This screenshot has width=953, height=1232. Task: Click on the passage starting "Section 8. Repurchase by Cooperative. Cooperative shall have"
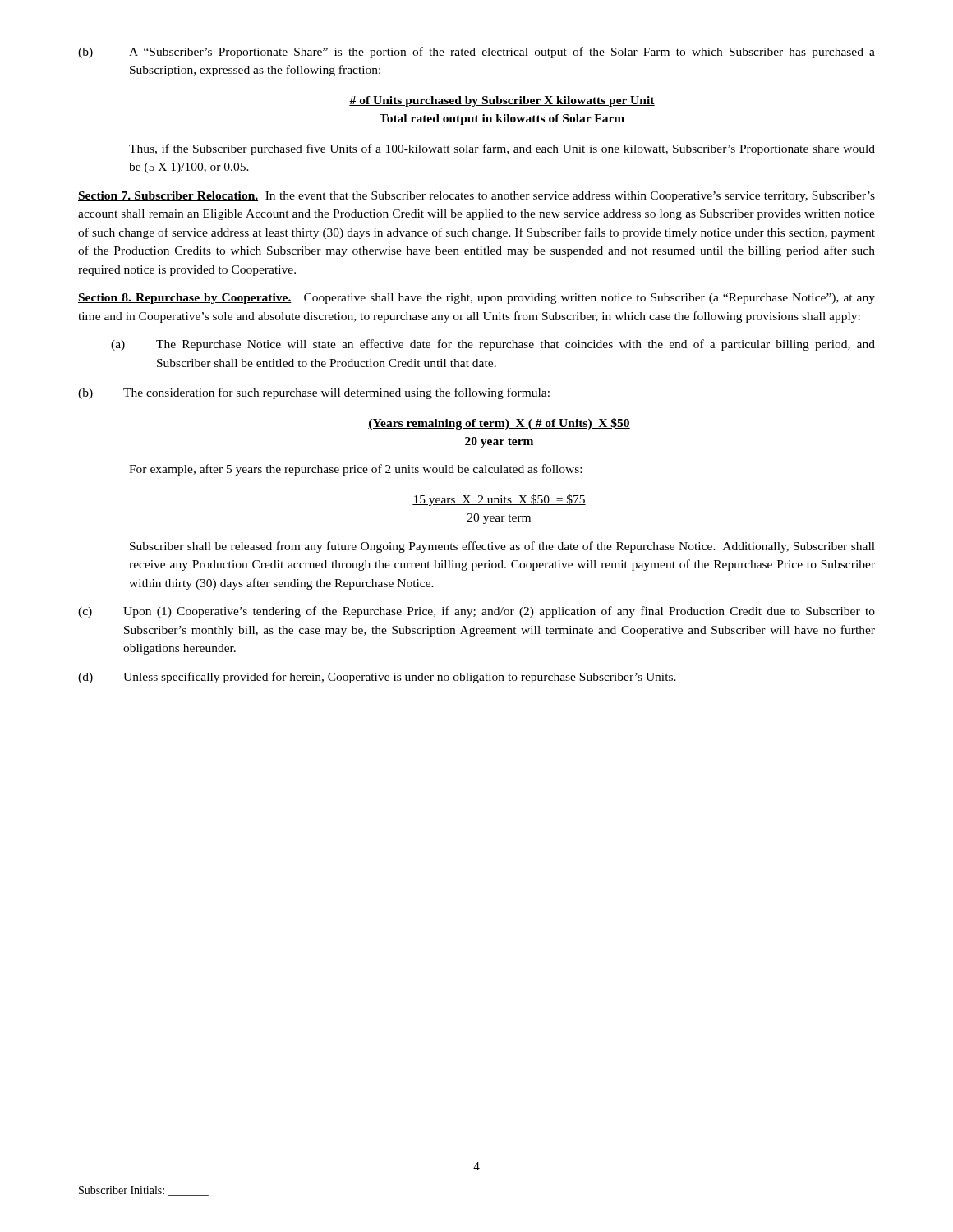pyautogui.click(x=476, y=306)
